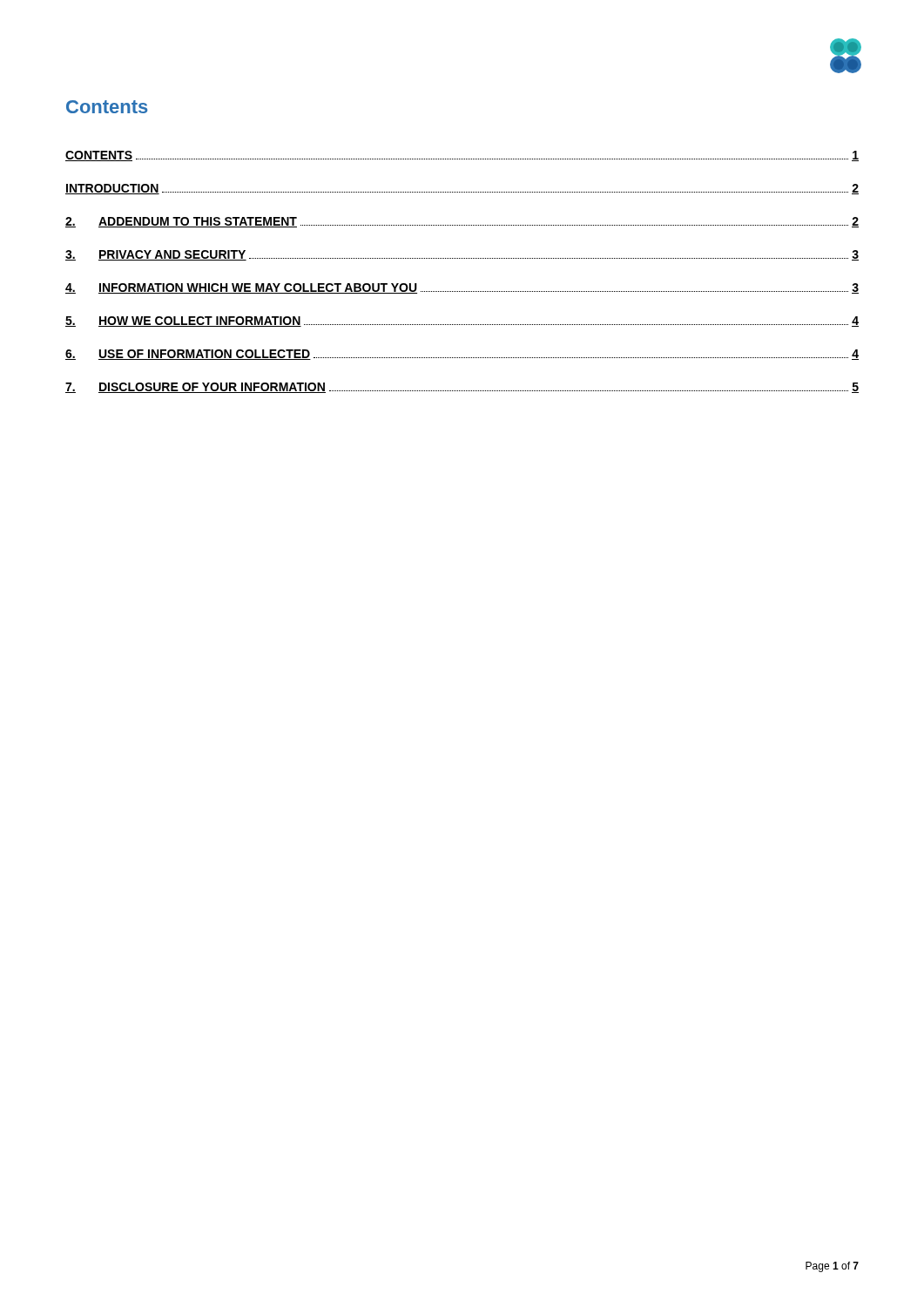Find "3. PRIVACY AND SECURITY 3" on this page
The width and height of the screenshot is (924, 1307).
[462, 254]
